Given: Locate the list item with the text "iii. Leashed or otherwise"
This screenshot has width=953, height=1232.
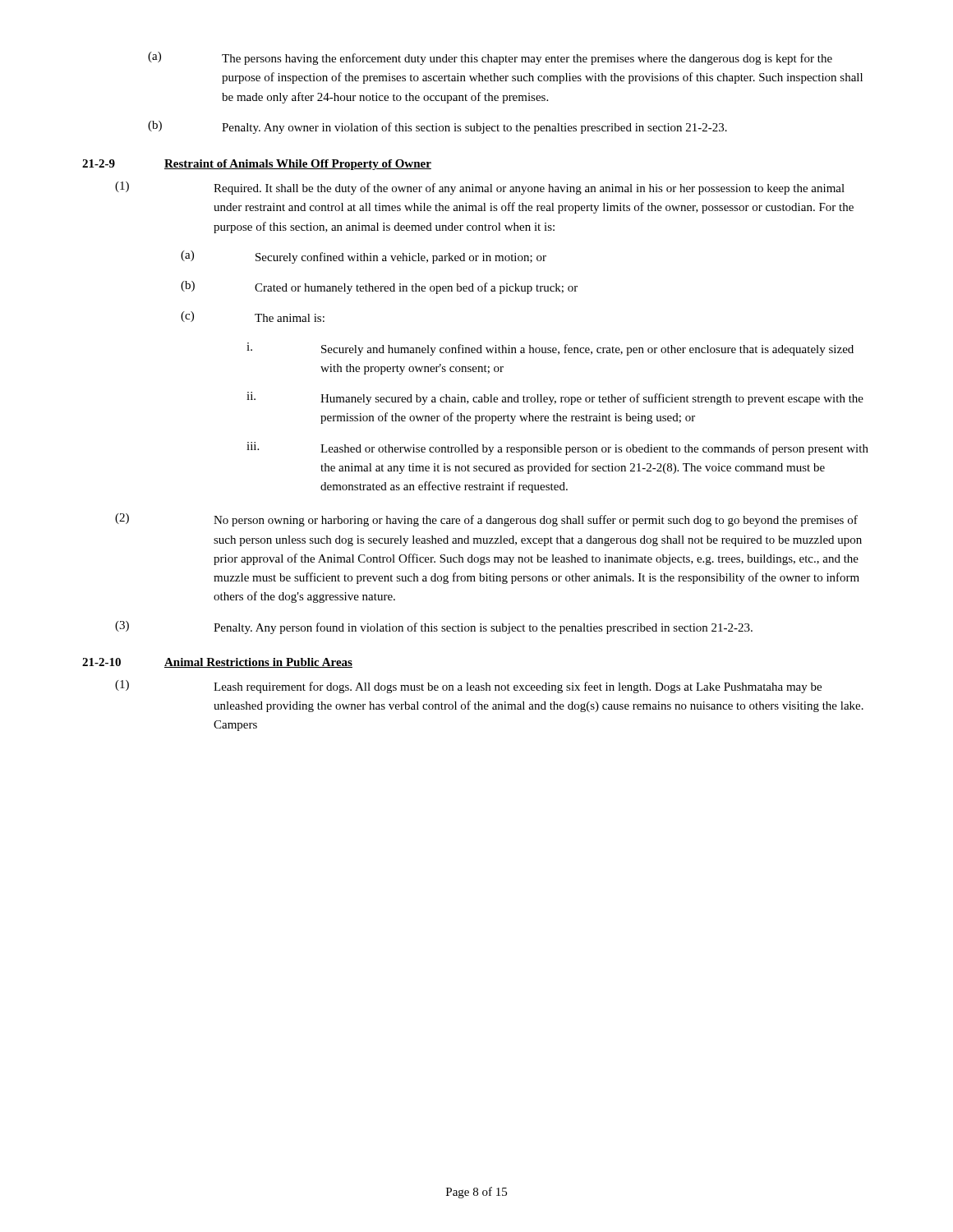Looking at the screenshot, I should click(559, 468).
